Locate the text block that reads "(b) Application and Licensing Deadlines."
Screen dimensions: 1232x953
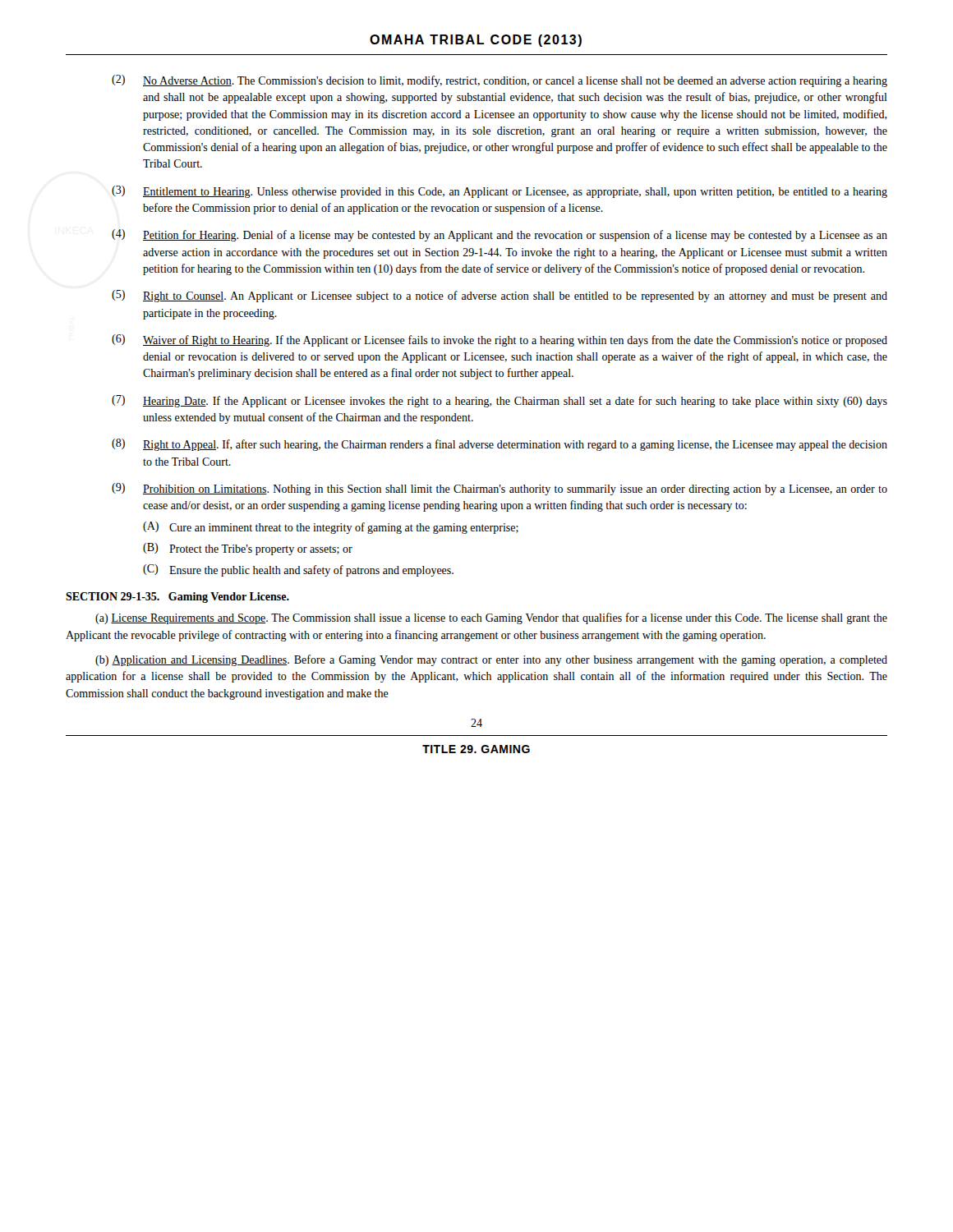(476, 677)
